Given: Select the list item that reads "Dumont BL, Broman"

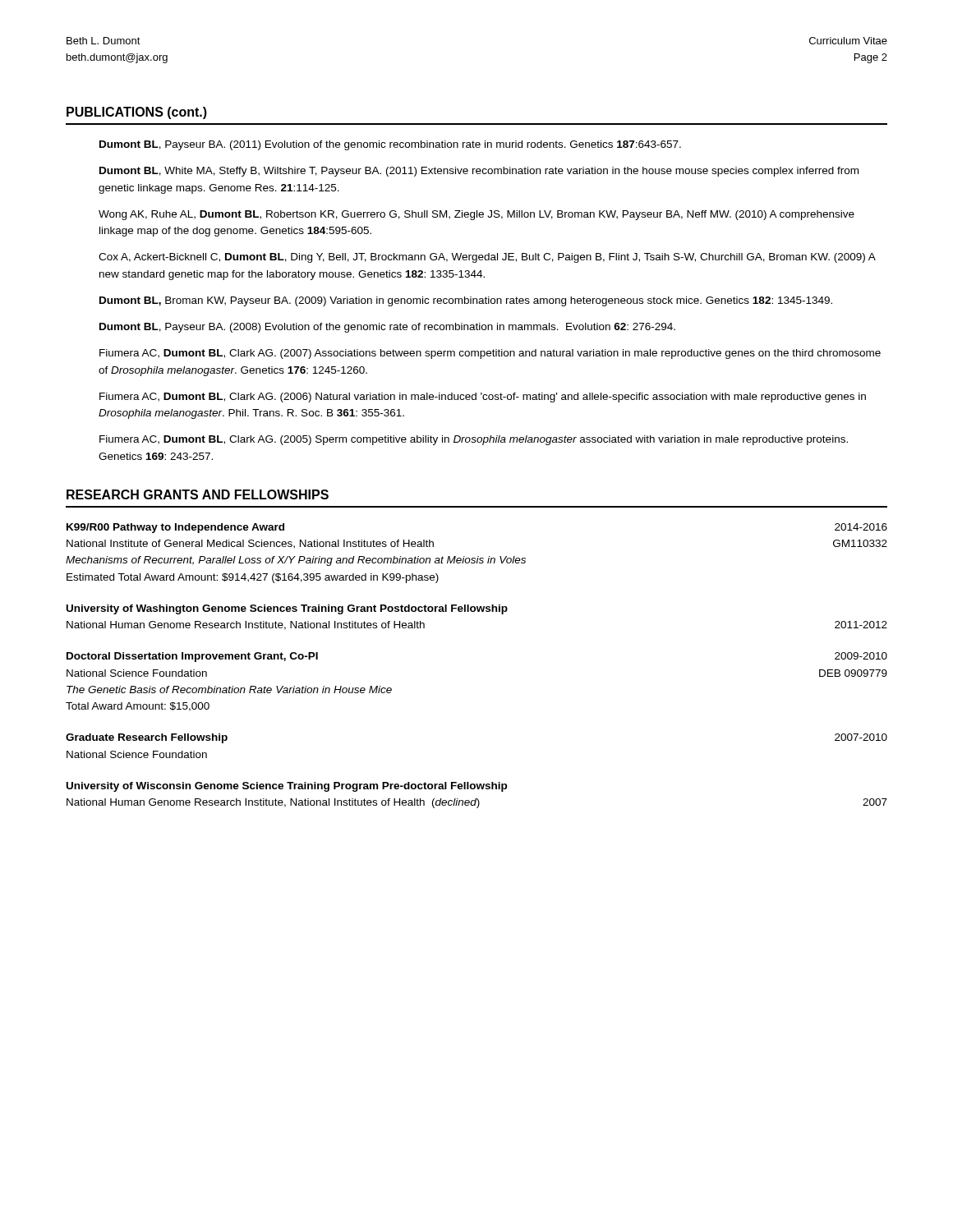Looking at the screenshot, I should pos(466,300).
